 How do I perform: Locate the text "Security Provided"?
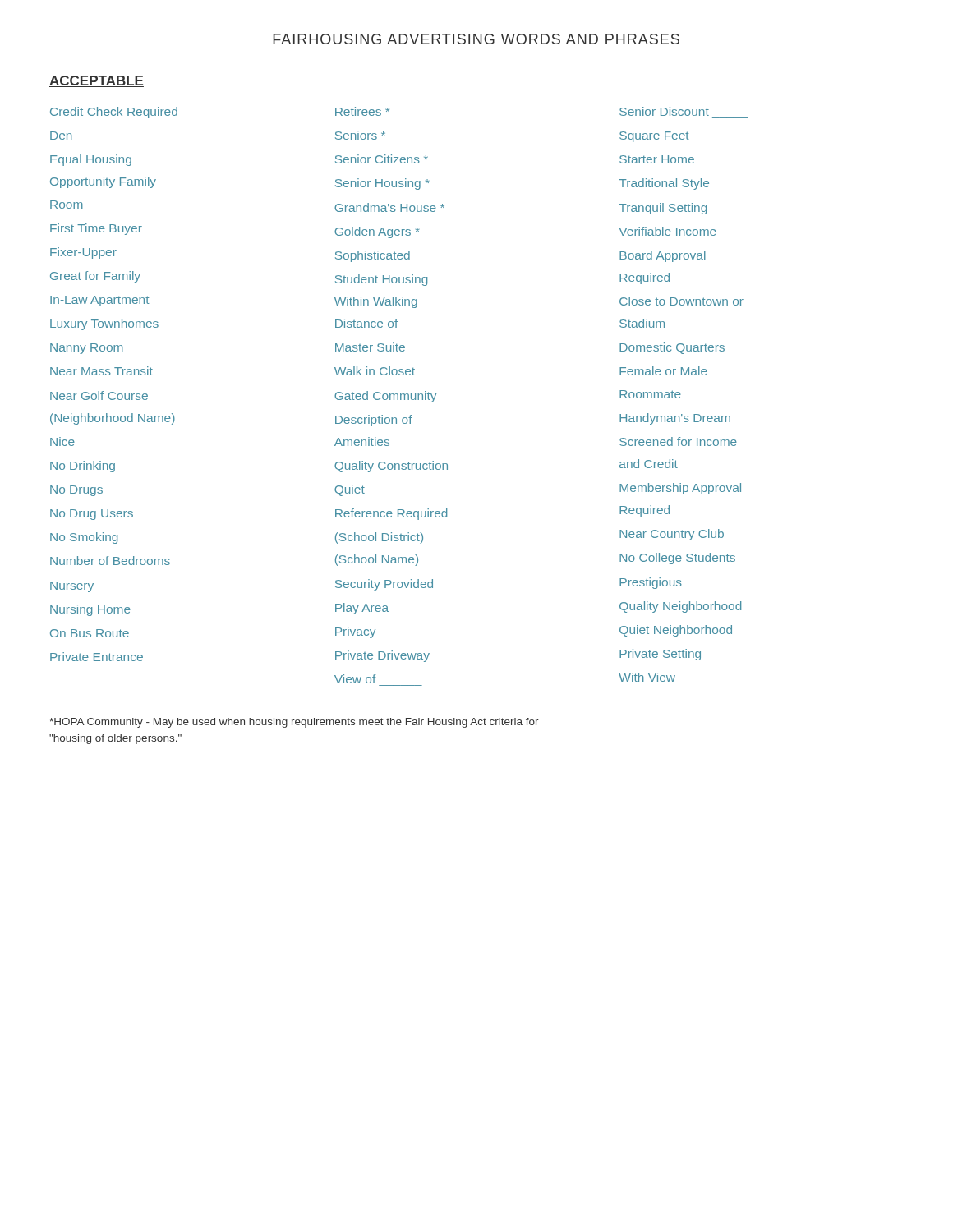[384, 583]
